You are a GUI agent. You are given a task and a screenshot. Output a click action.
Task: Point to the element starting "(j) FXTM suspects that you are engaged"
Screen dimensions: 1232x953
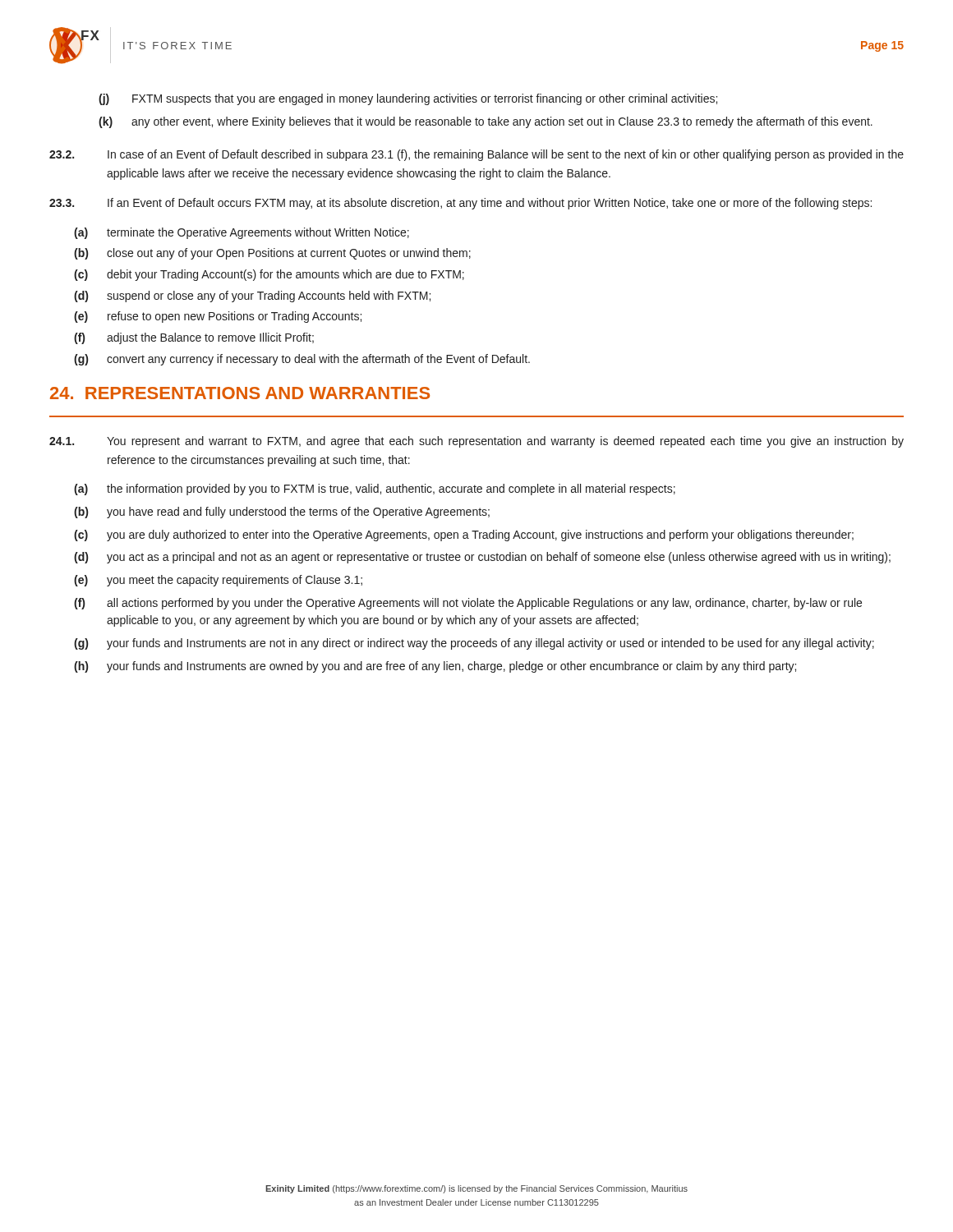point(501,99)
